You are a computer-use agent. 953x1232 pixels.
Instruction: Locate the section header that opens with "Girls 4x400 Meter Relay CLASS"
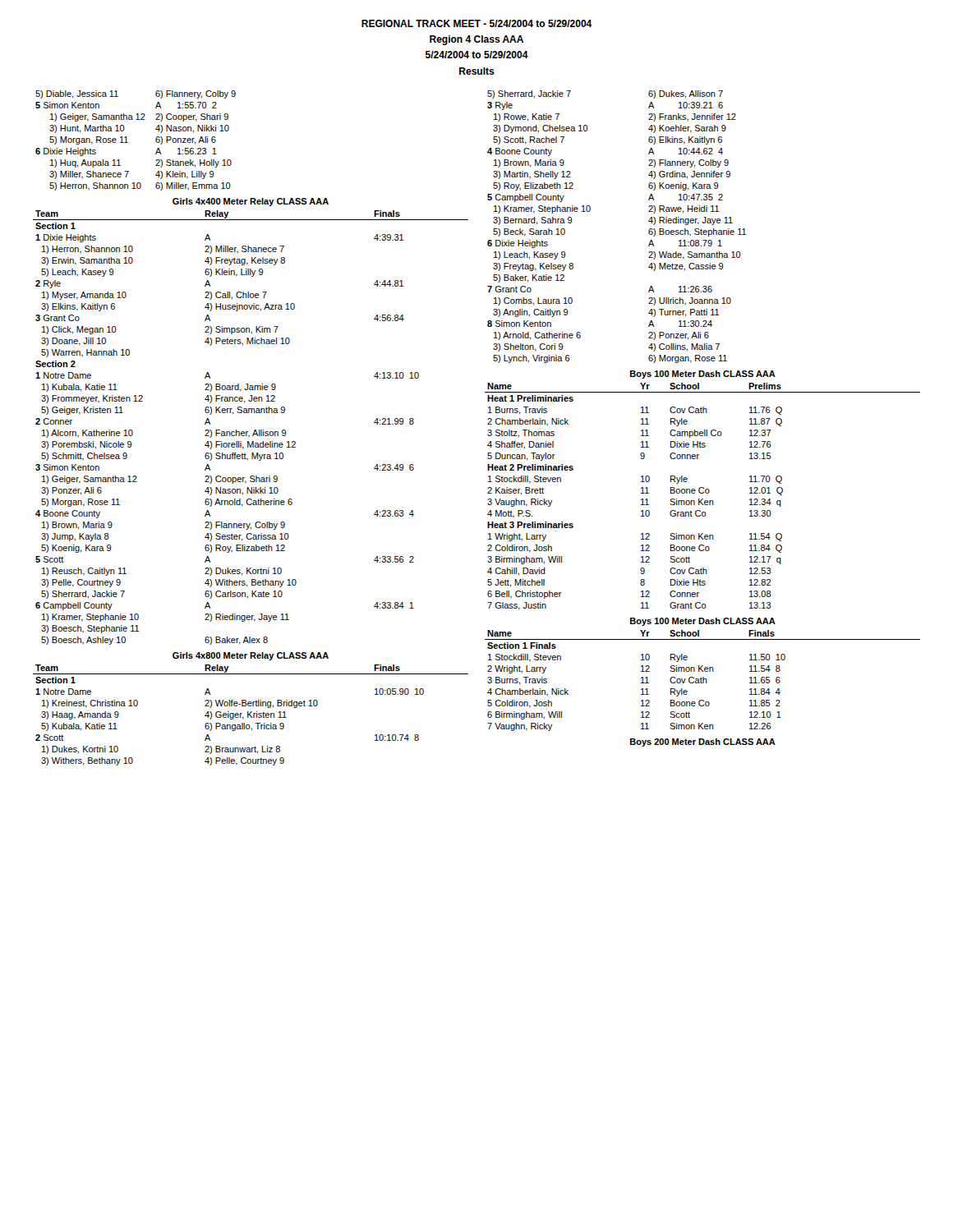(x=251, y=201)
